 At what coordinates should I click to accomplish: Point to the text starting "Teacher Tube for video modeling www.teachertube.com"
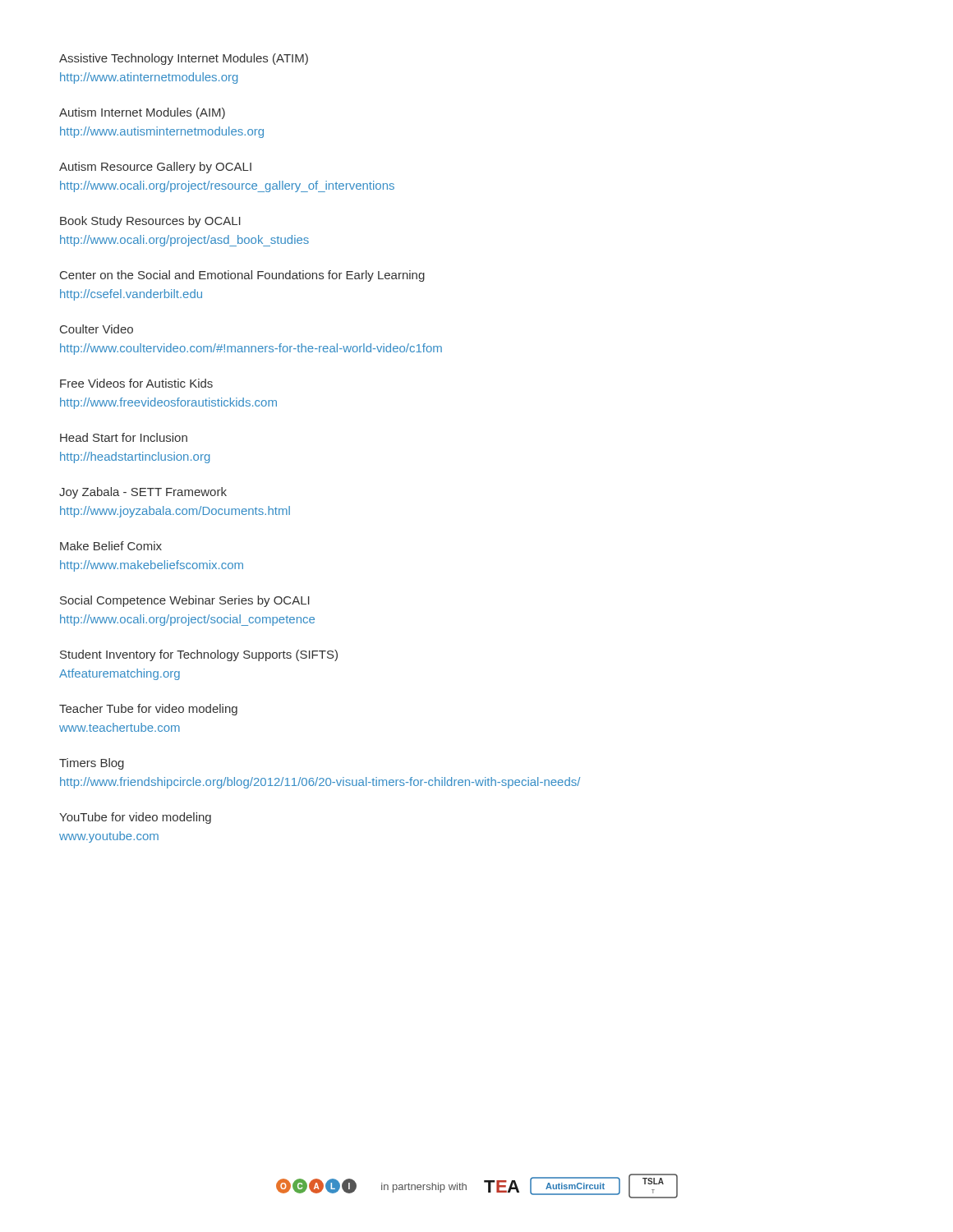click(148, 710)
